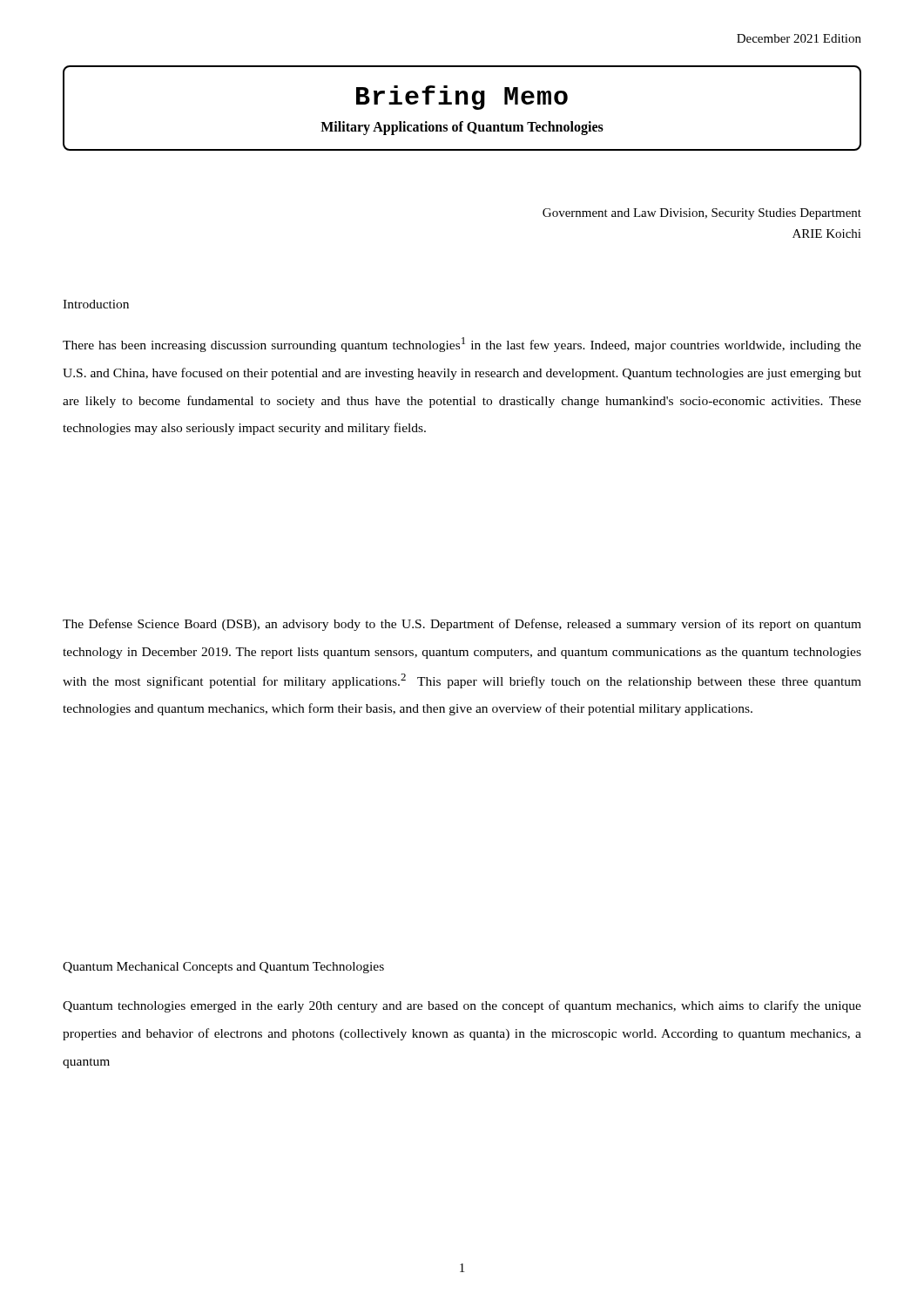Select the text block starting "Briefing Memo Military Applications"

pos(462,109)
